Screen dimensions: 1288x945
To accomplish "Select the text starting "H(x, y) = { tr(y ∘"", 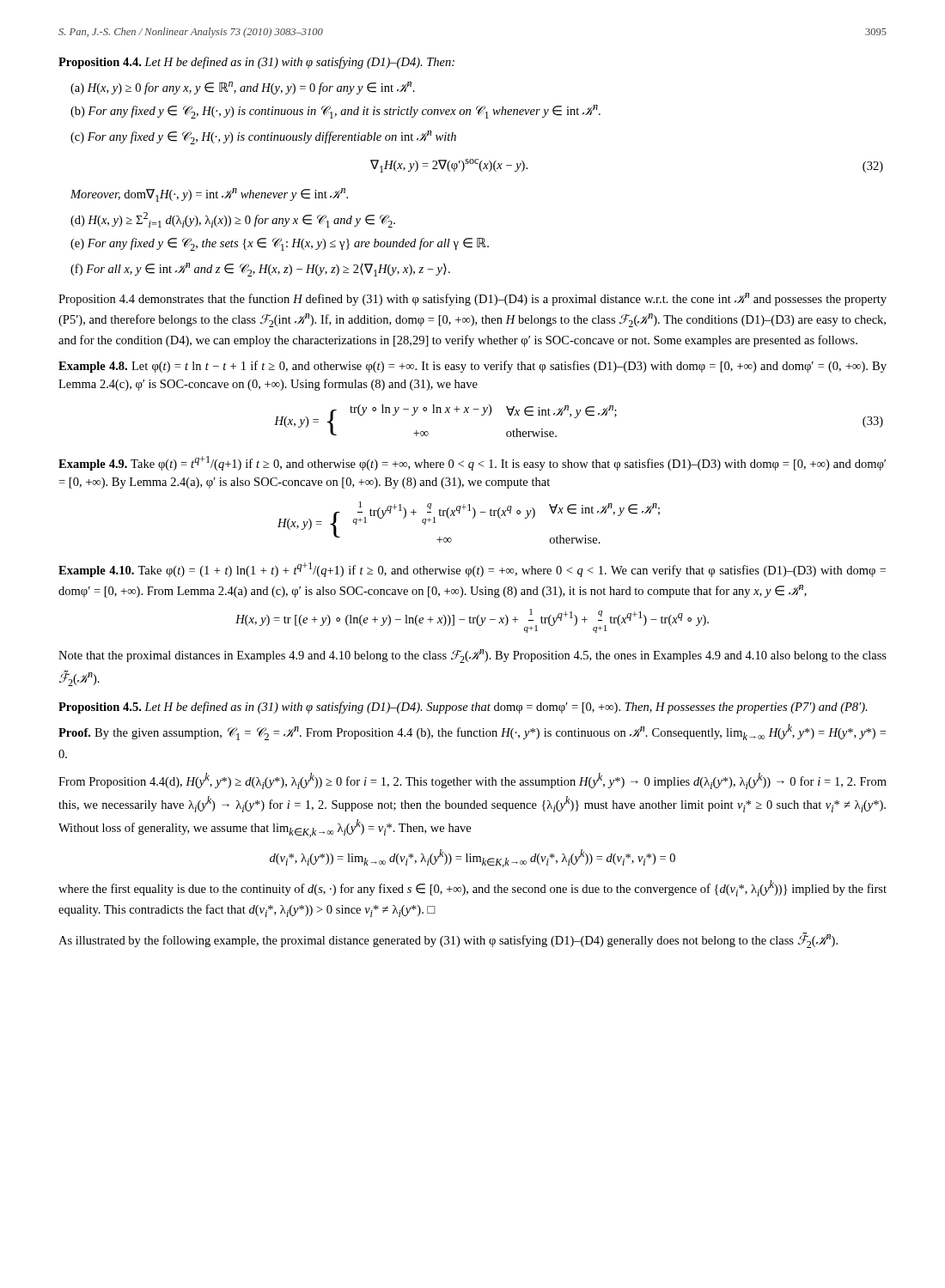I will [472, 421].
